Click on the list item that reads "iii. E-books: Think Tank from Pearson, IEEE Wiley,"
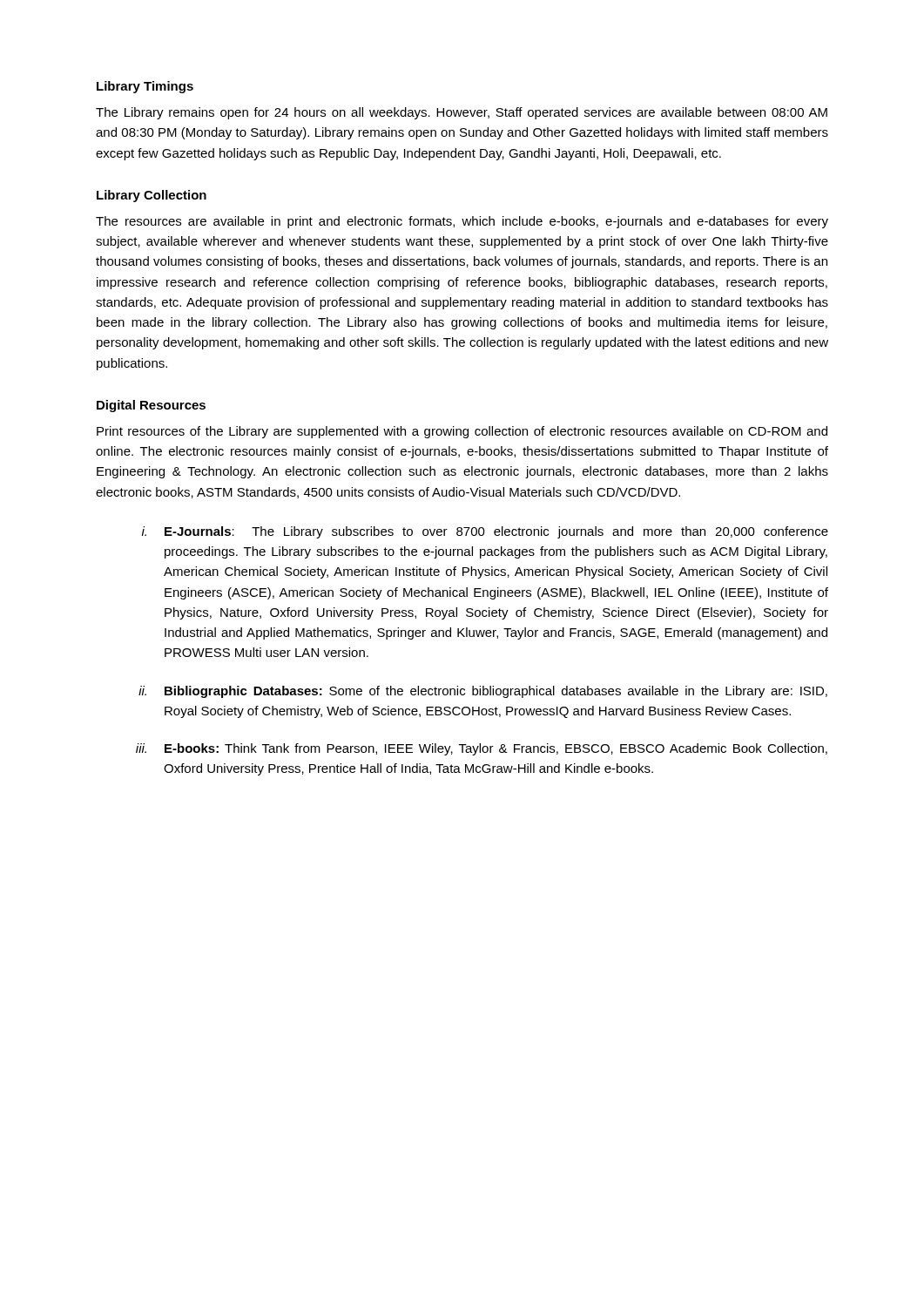This screenshot has height=1307, width=924. coord(462,758)
